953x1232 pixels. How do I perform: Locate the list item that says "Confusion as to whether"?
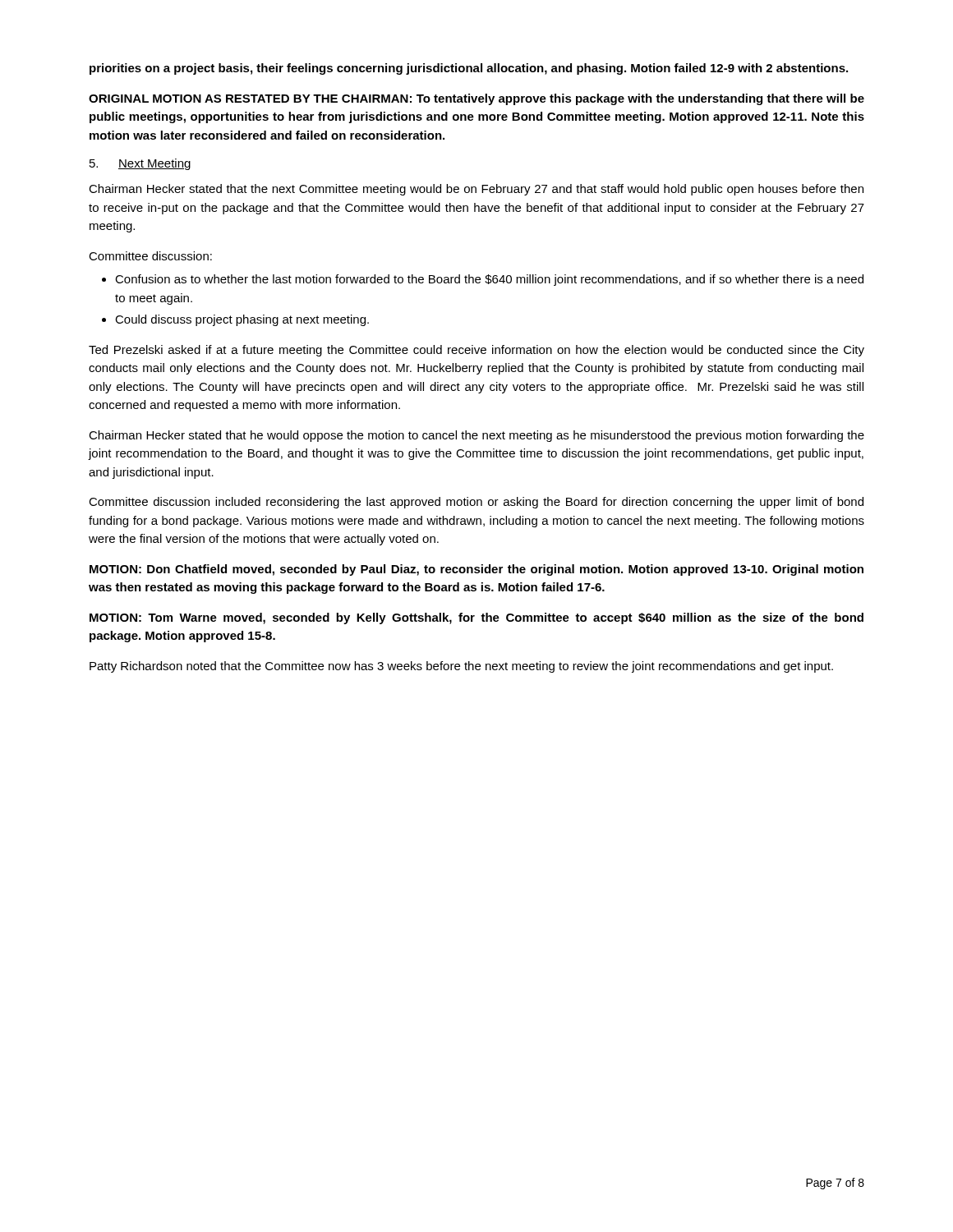click(x=490, y=288)
